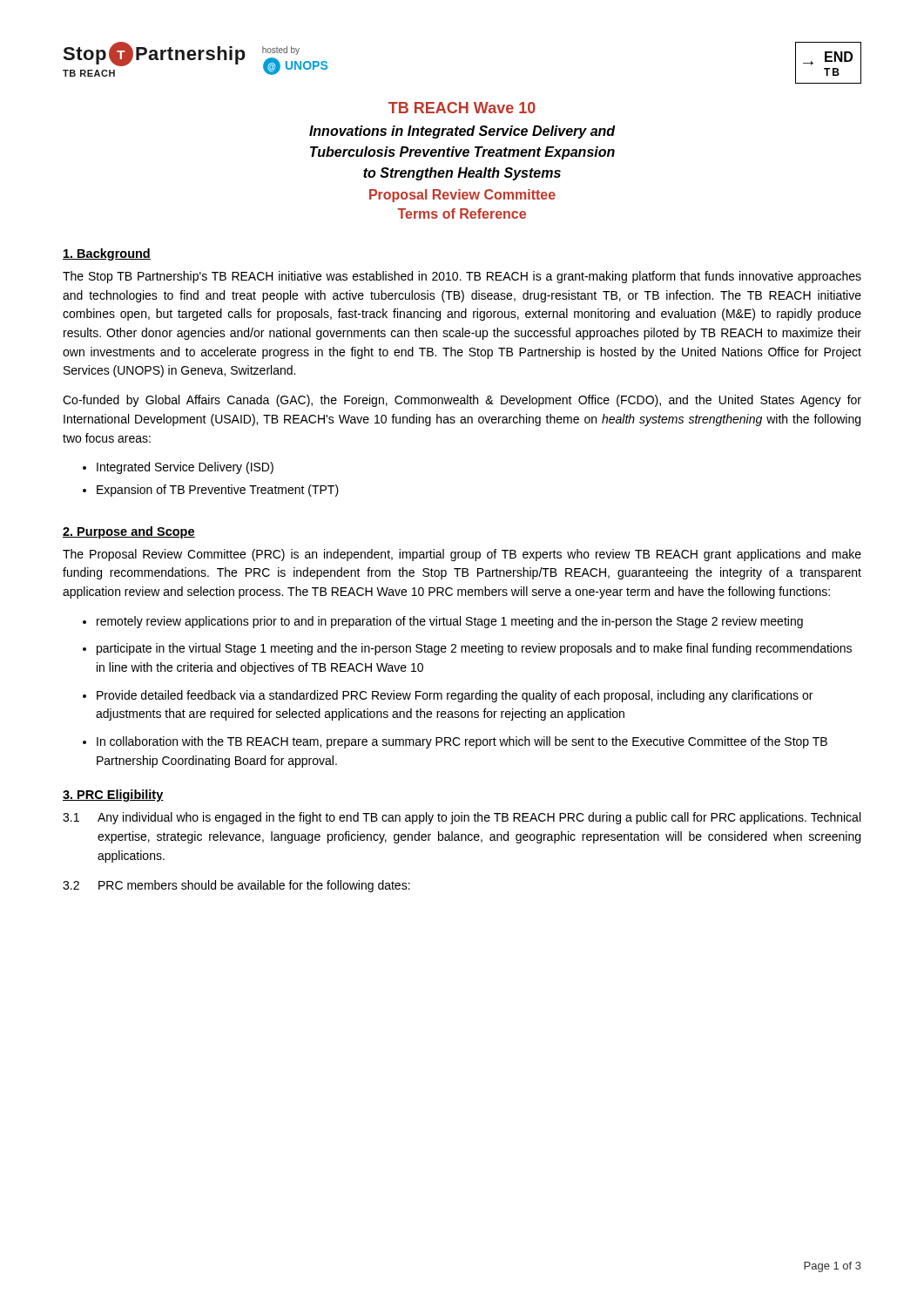Locate the list item that says "Provide detailed feedback via a standardized"
Viewport: 924px width, 1307px height.
[x=454, y=705]
